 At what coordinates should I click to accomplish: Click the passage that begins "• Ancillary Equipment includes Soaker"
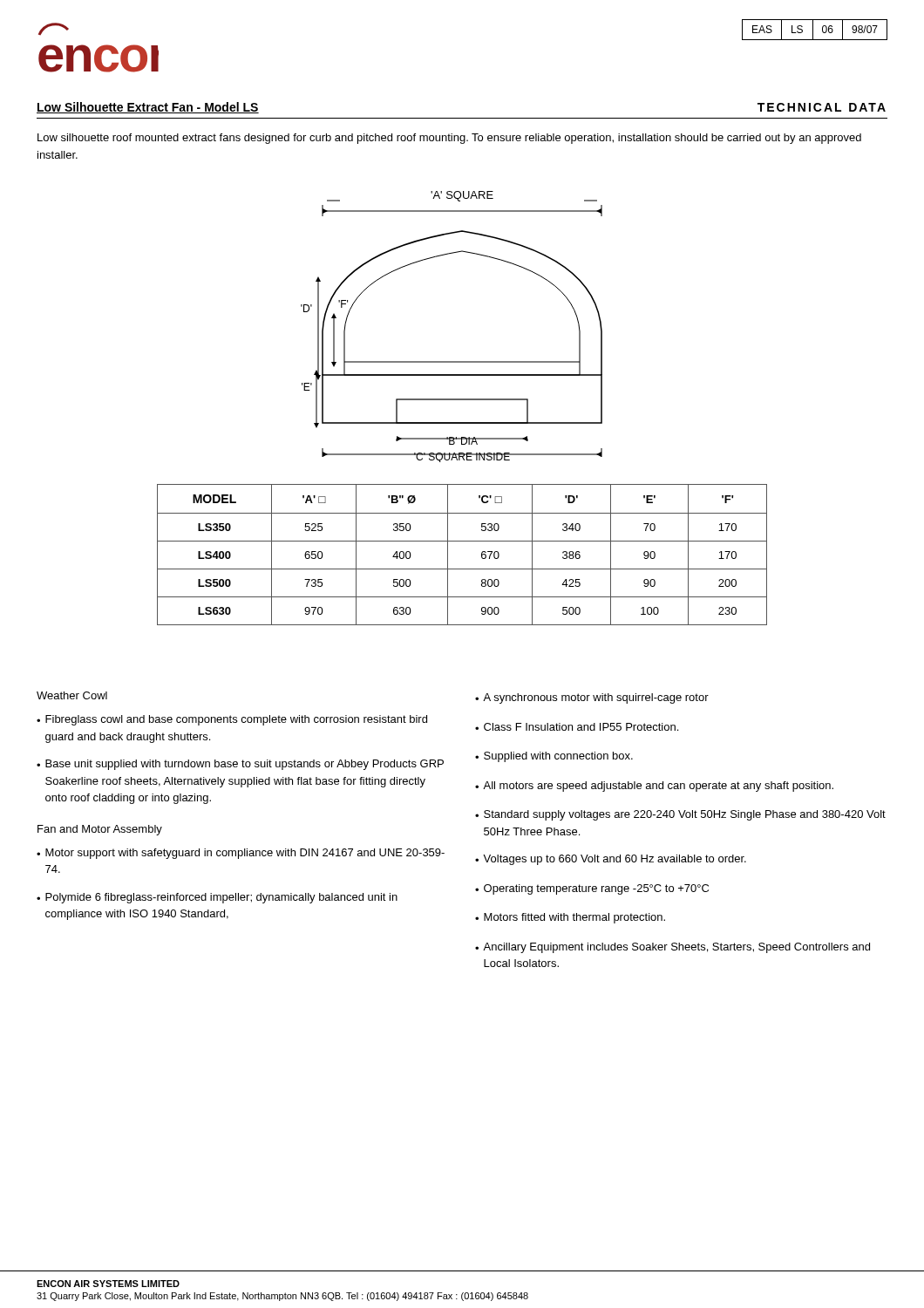pyautogui.click(x=681, y=955)
